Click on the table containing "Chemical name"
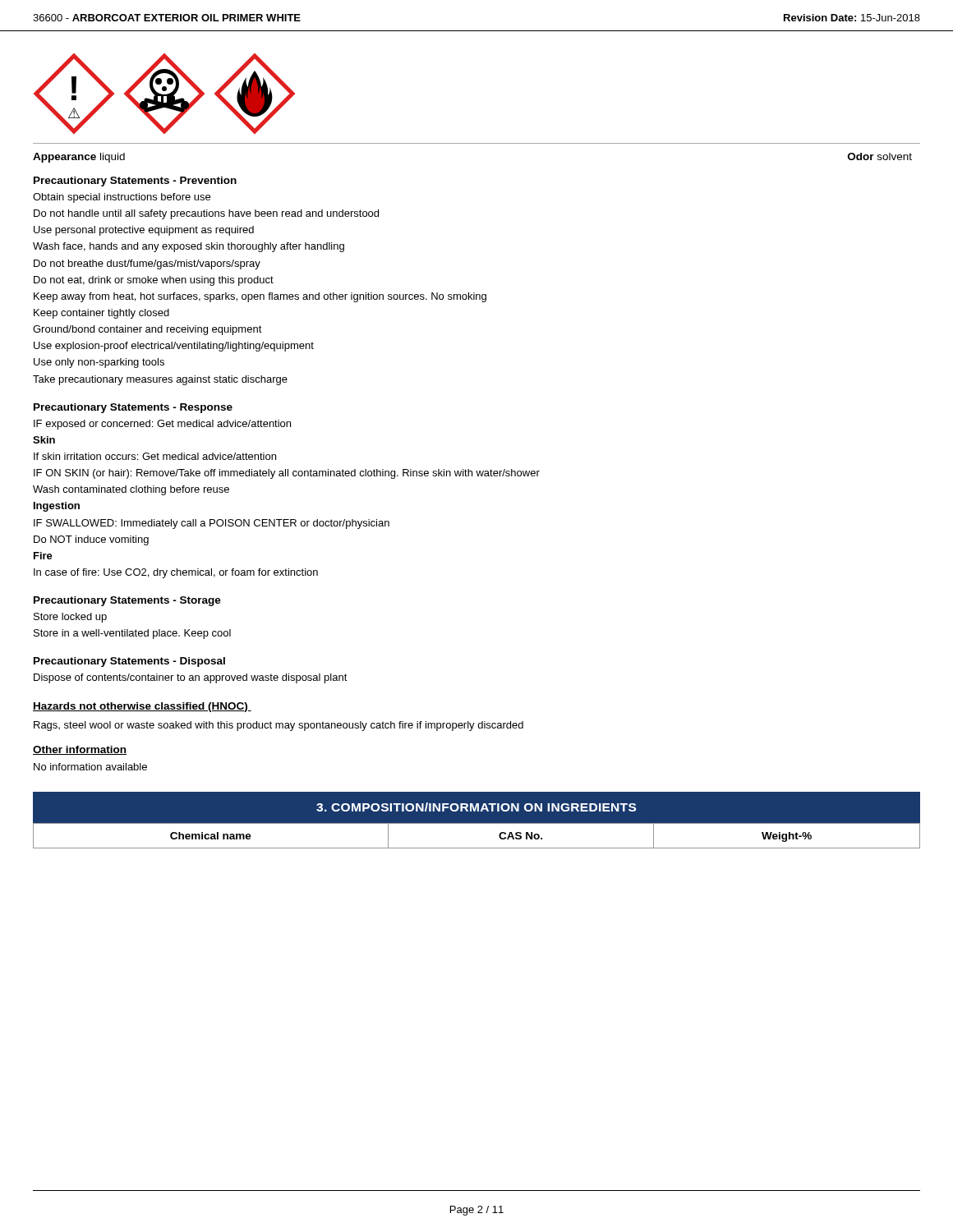The height and width of the screenshot is (1232, 953). tap(476, 836)
